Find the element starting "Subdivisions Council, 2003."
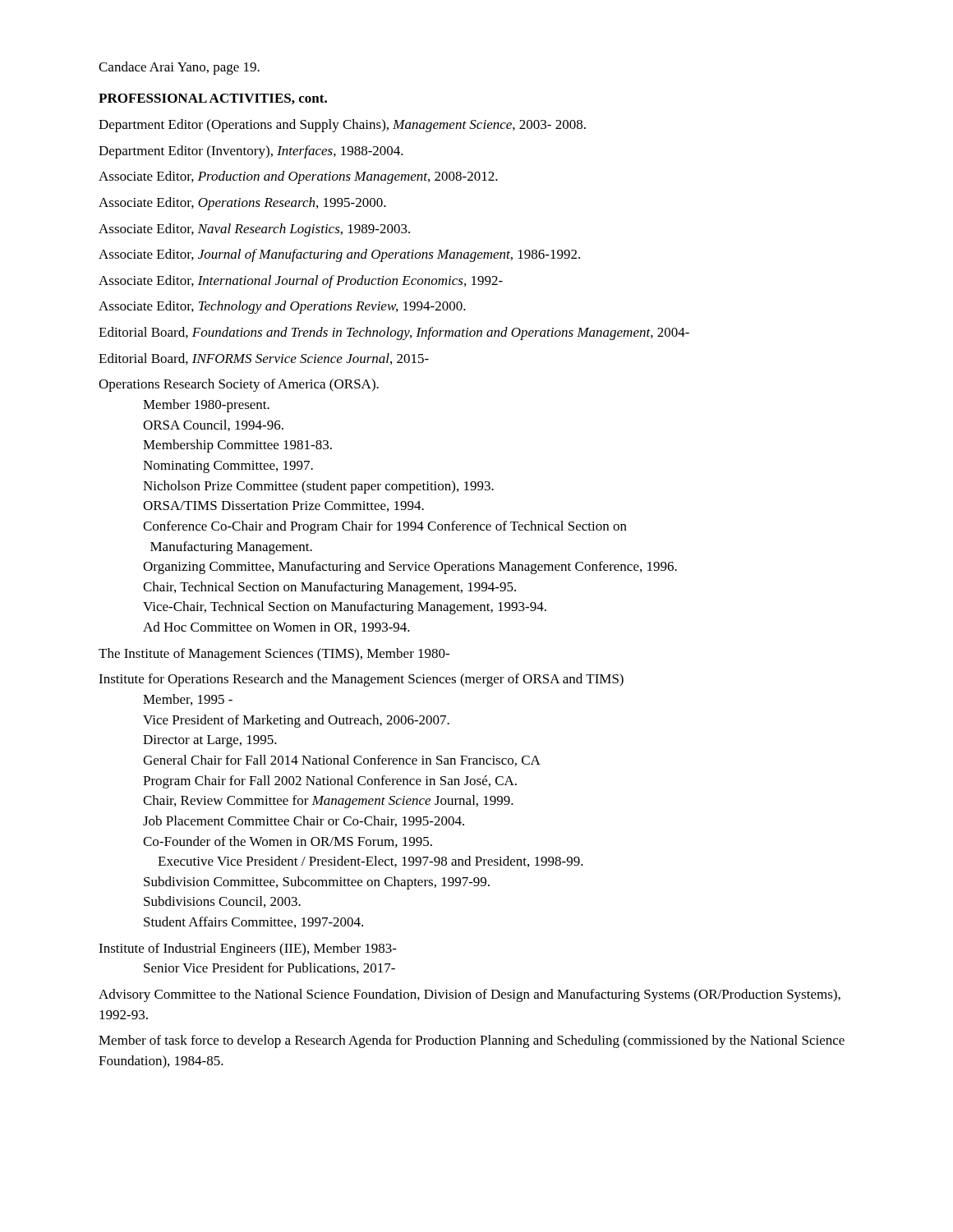Screen dimensions: 1232x953 coord(222,902)
